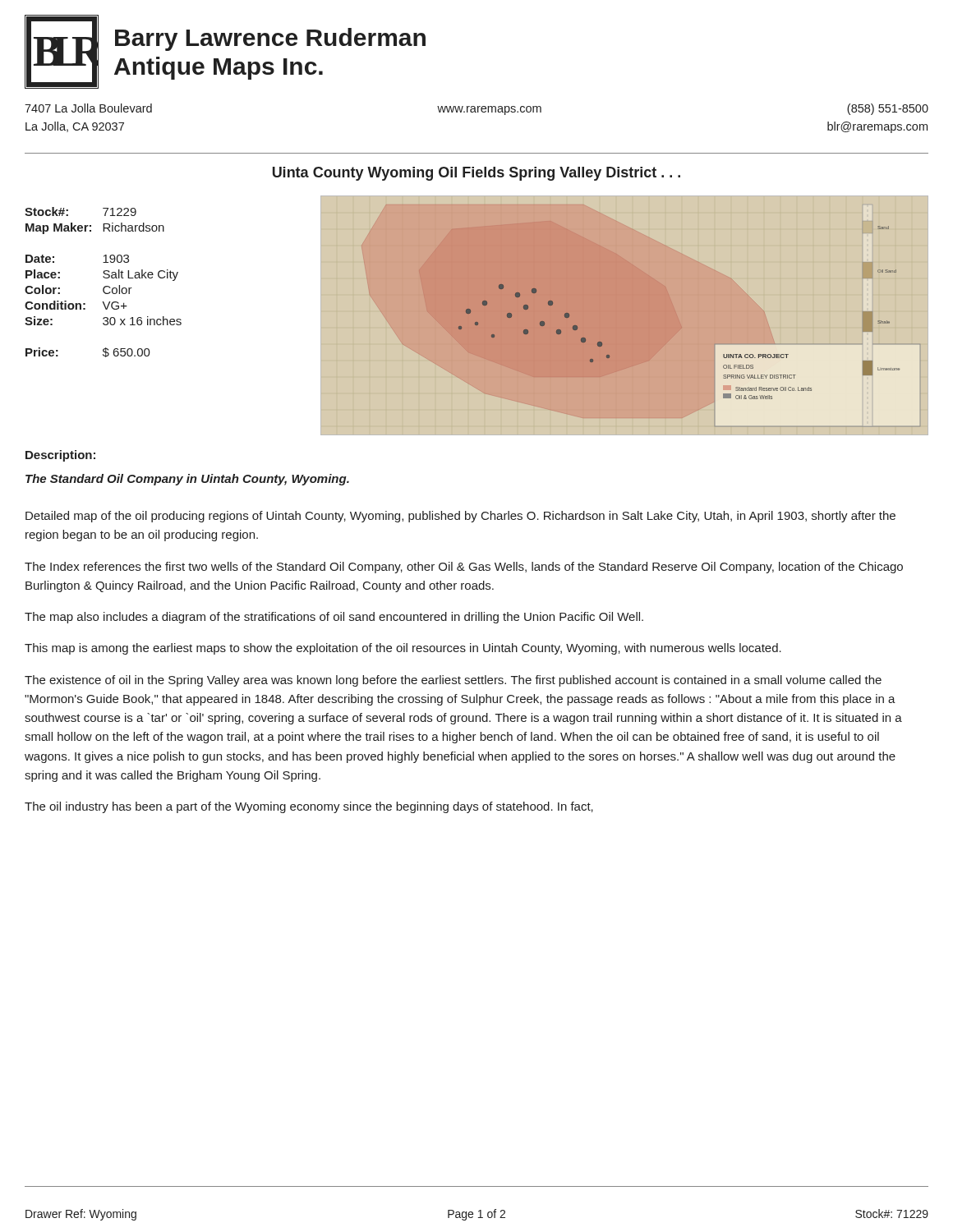Where is the passage that starts "This map is among the"?
This screenshot has height=1232, width=953.
pos(403,648)
